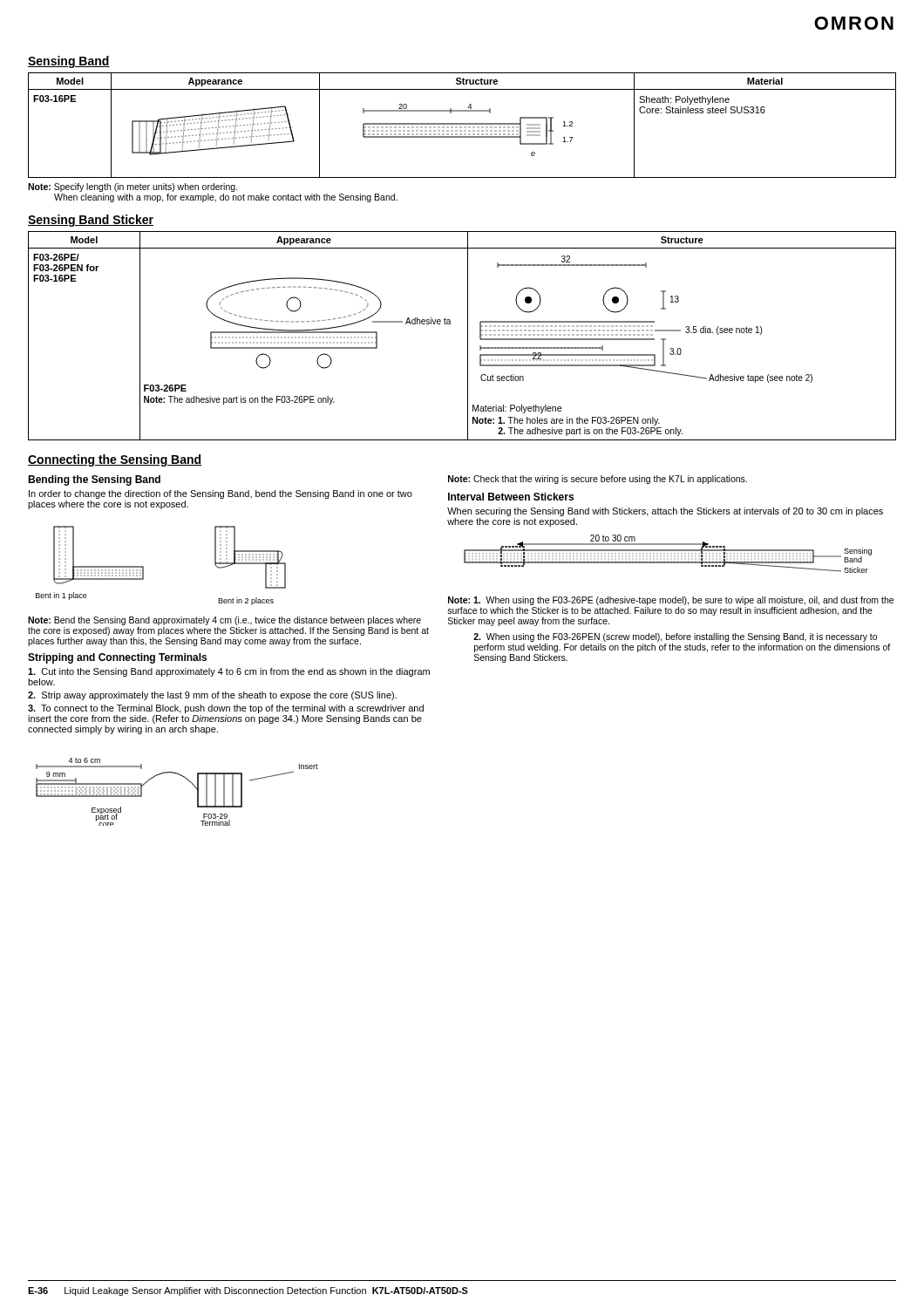Find the table that mentions "20 4 1.2"
The width and height of the screenshot is (924, 1308).
point(462,125)
